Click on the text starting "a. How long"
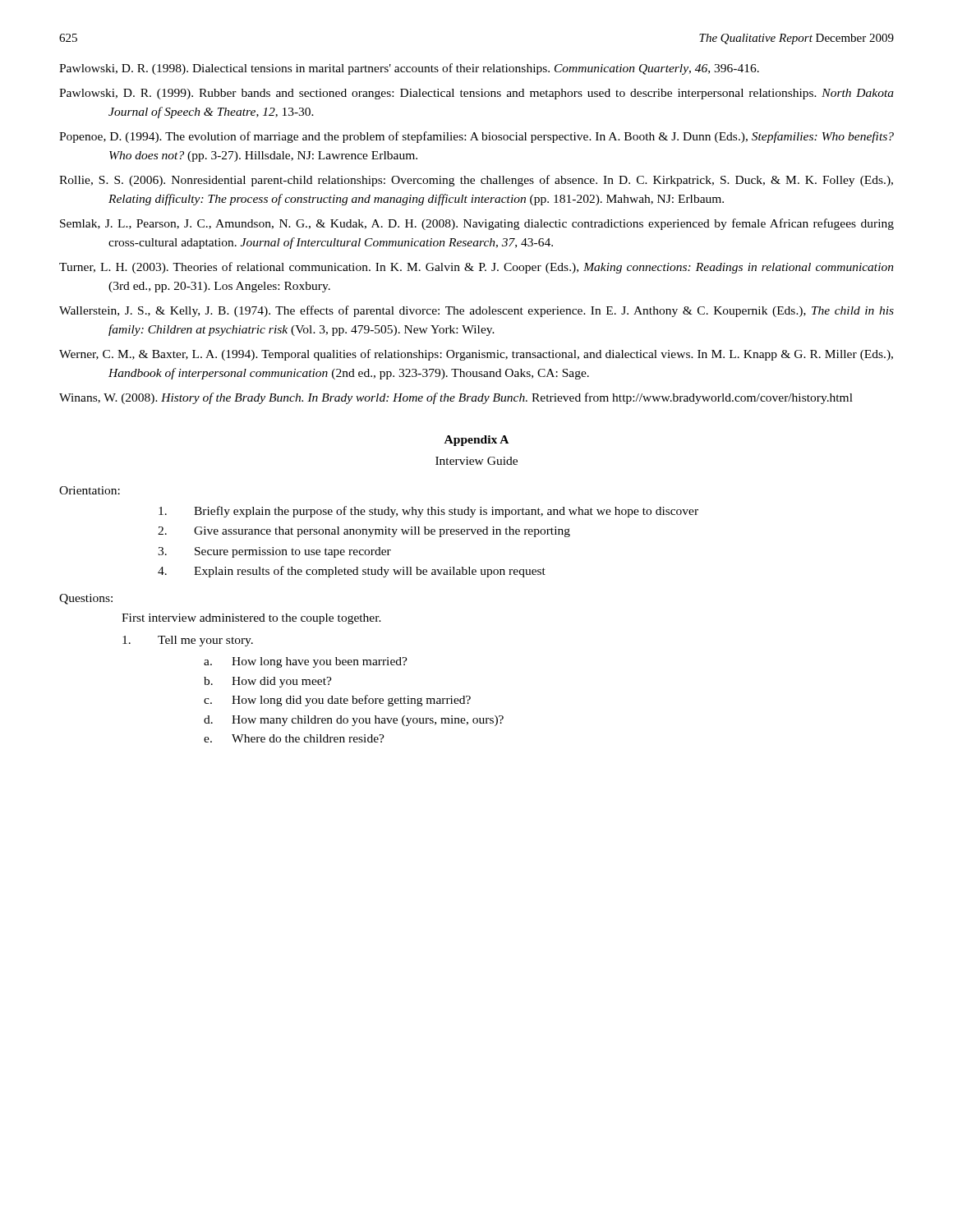The image size is (953, 1232). (306, 662)
